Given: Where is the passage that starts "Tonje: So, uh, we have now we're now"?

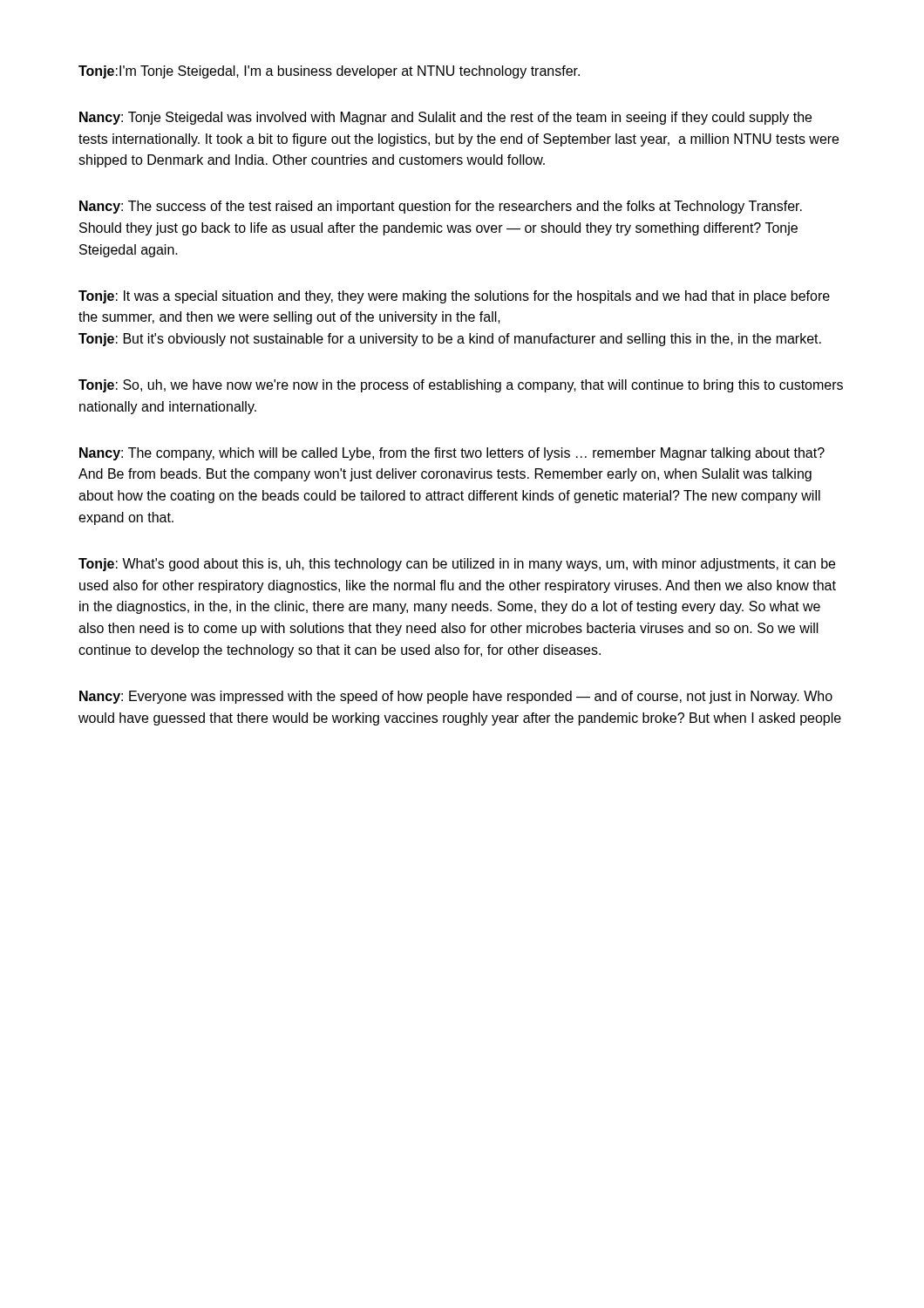Looking at the screenshot, I should 461,396.
